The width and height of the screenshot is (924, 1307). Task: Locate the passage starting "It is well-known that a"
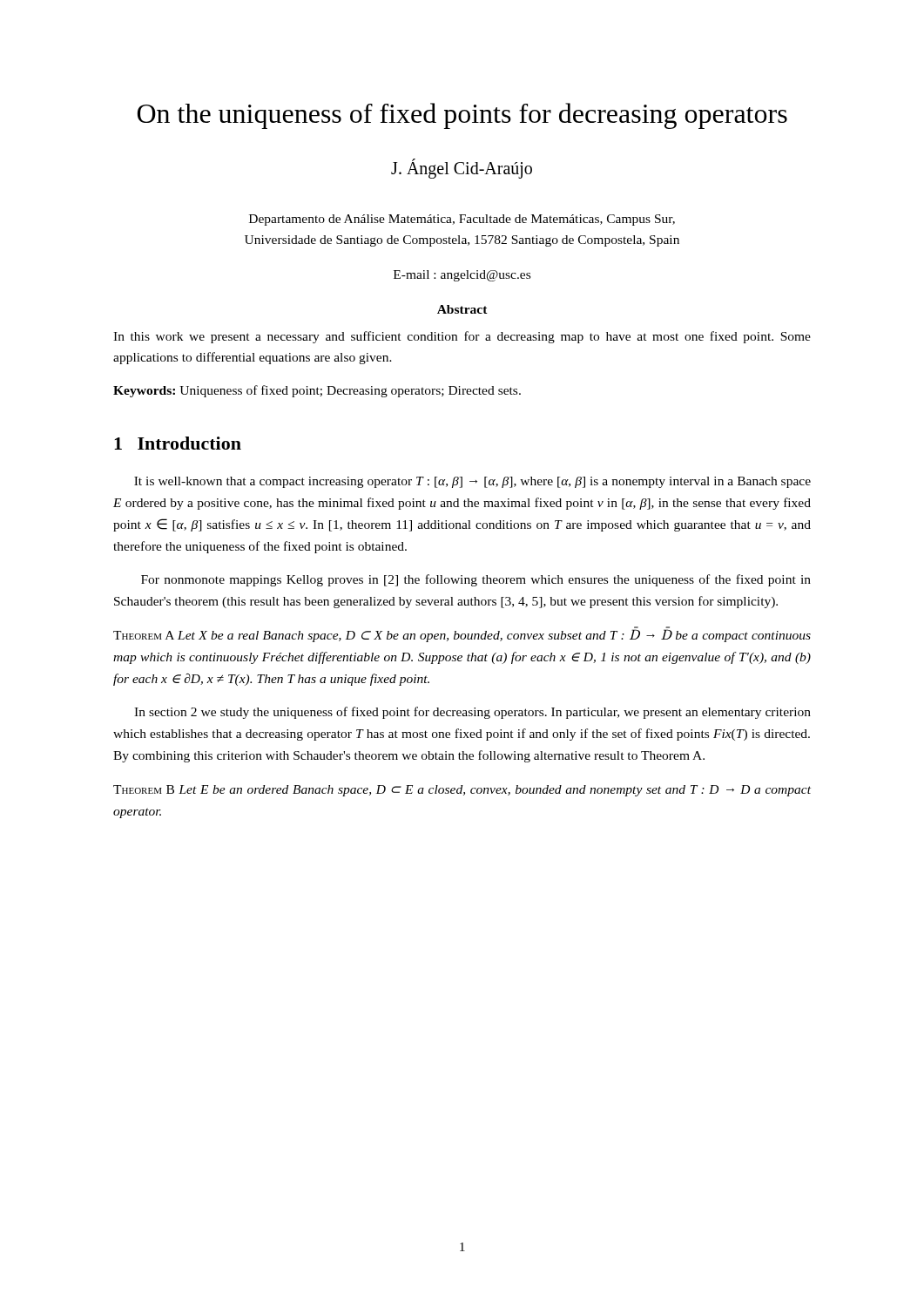pyautogui.click(x=462, y=513)
